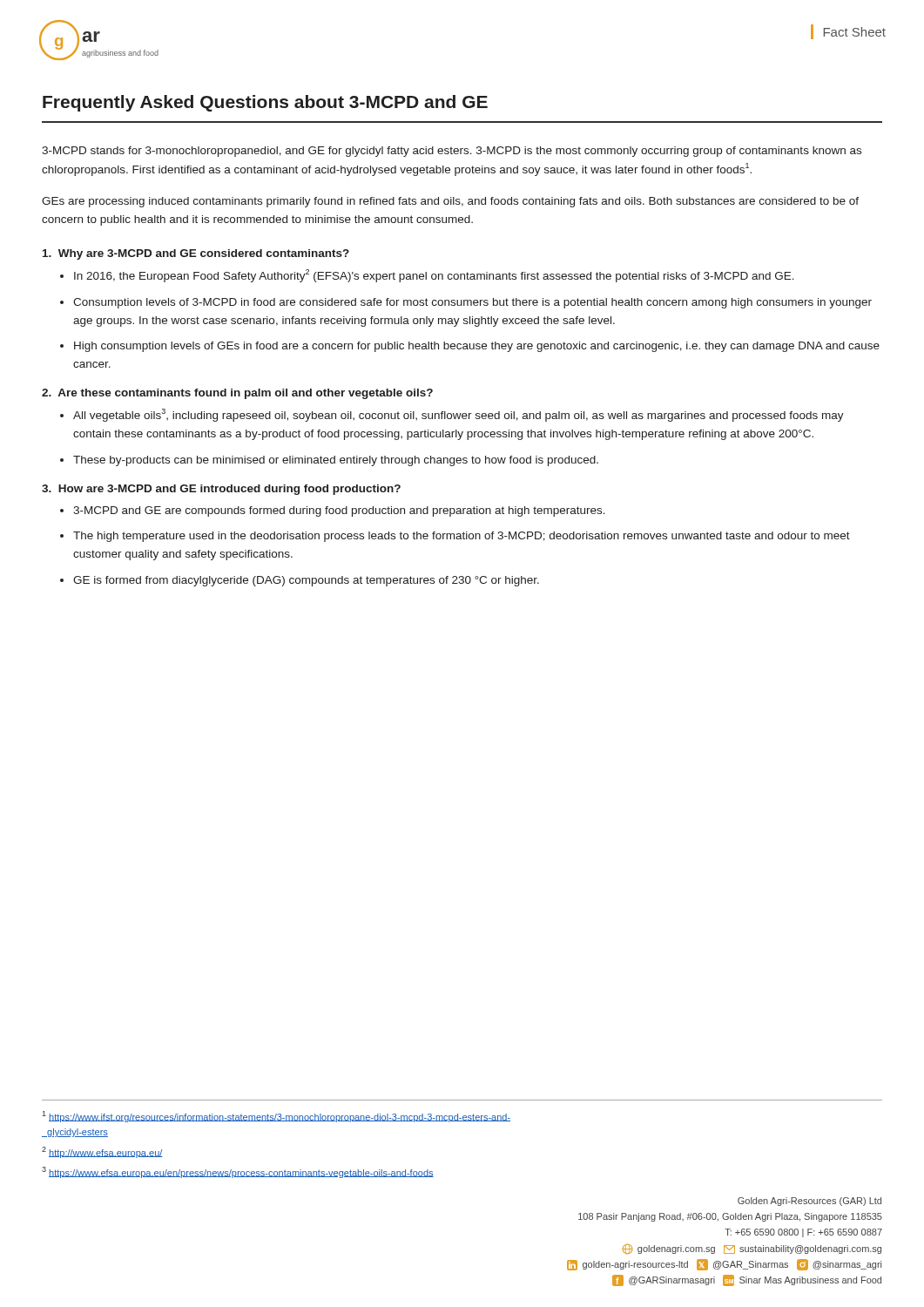Where is the passage that starts "These by-products can be minimised"?

(336, 459)
